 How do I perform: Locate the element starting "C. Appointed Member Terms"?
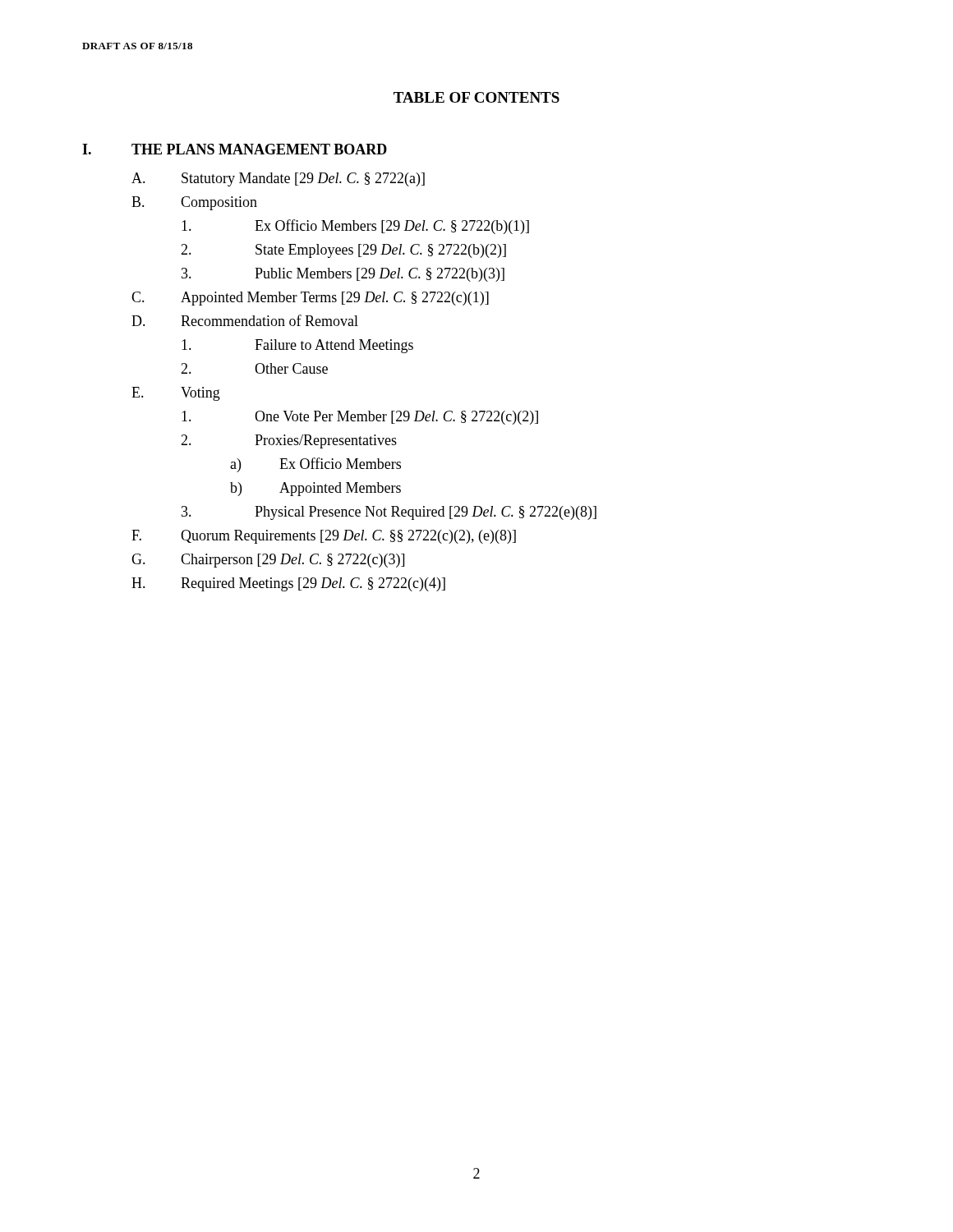tap(310, 298)
